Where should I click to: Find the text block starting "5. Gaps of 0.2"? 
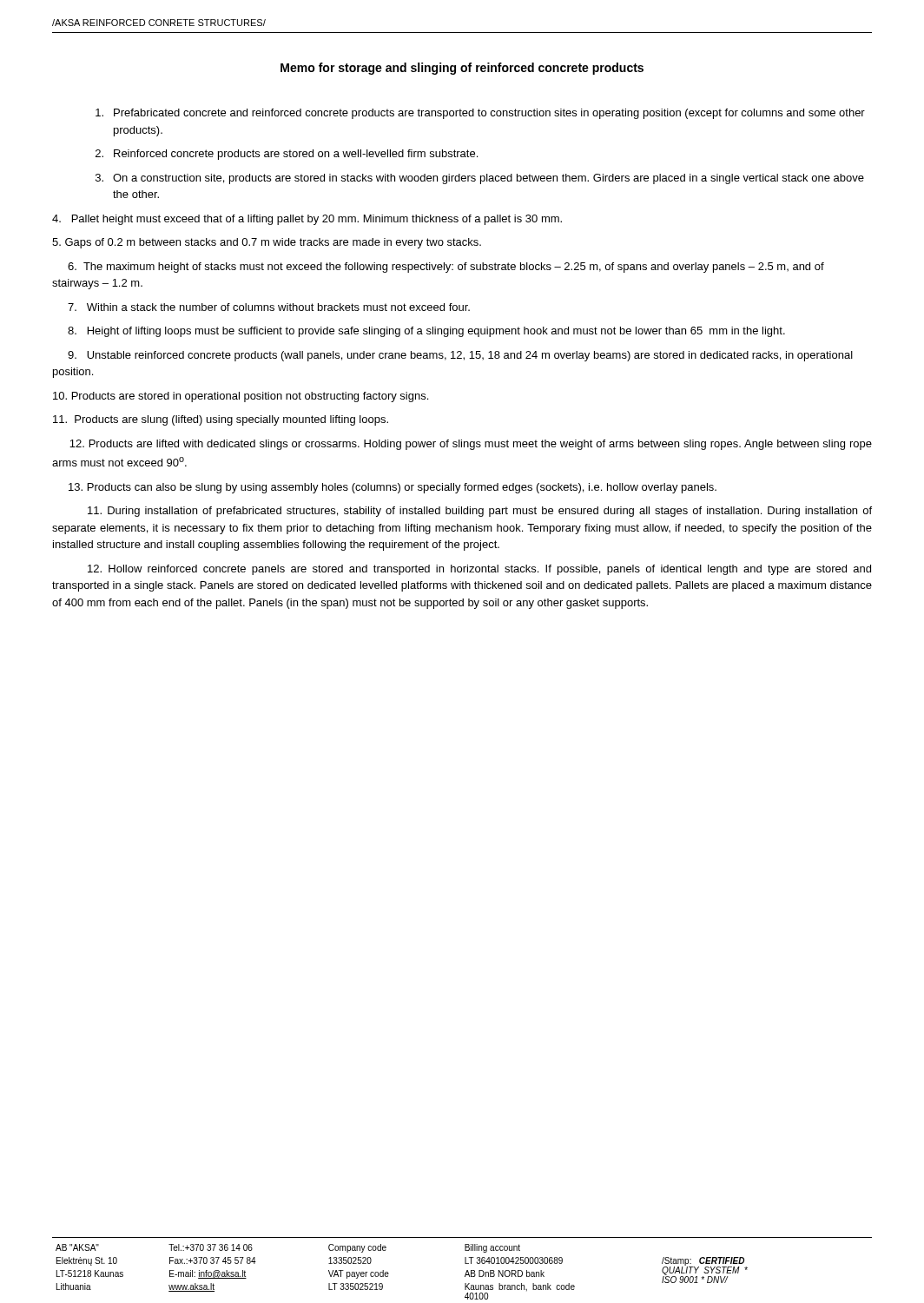click(x=267, y=242)
